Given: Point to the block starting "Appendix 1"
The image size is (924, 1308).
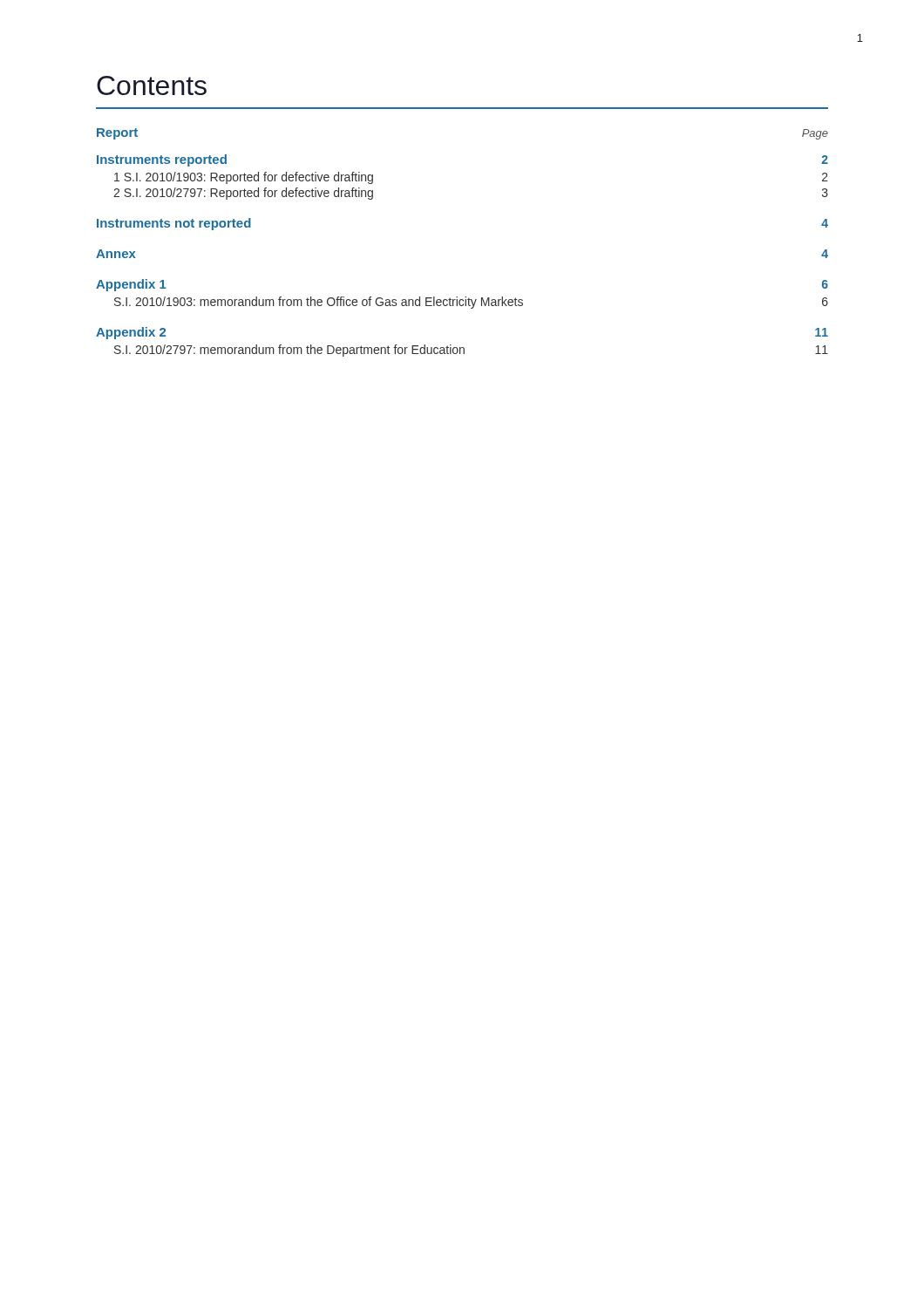Looking at the screenshot, I should [x=131, y=284].
